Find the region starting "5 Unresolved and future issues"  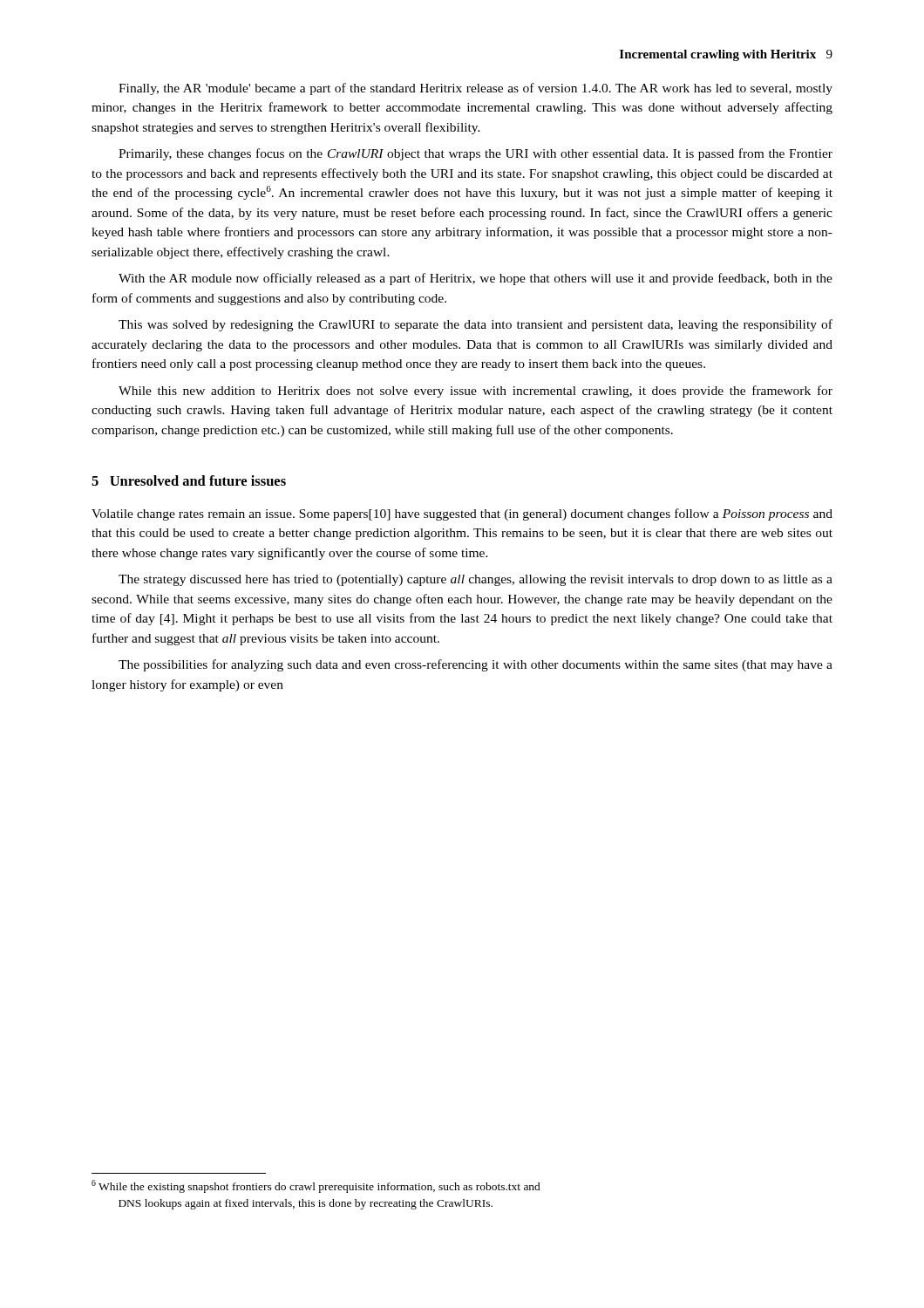tap(189, 481)
